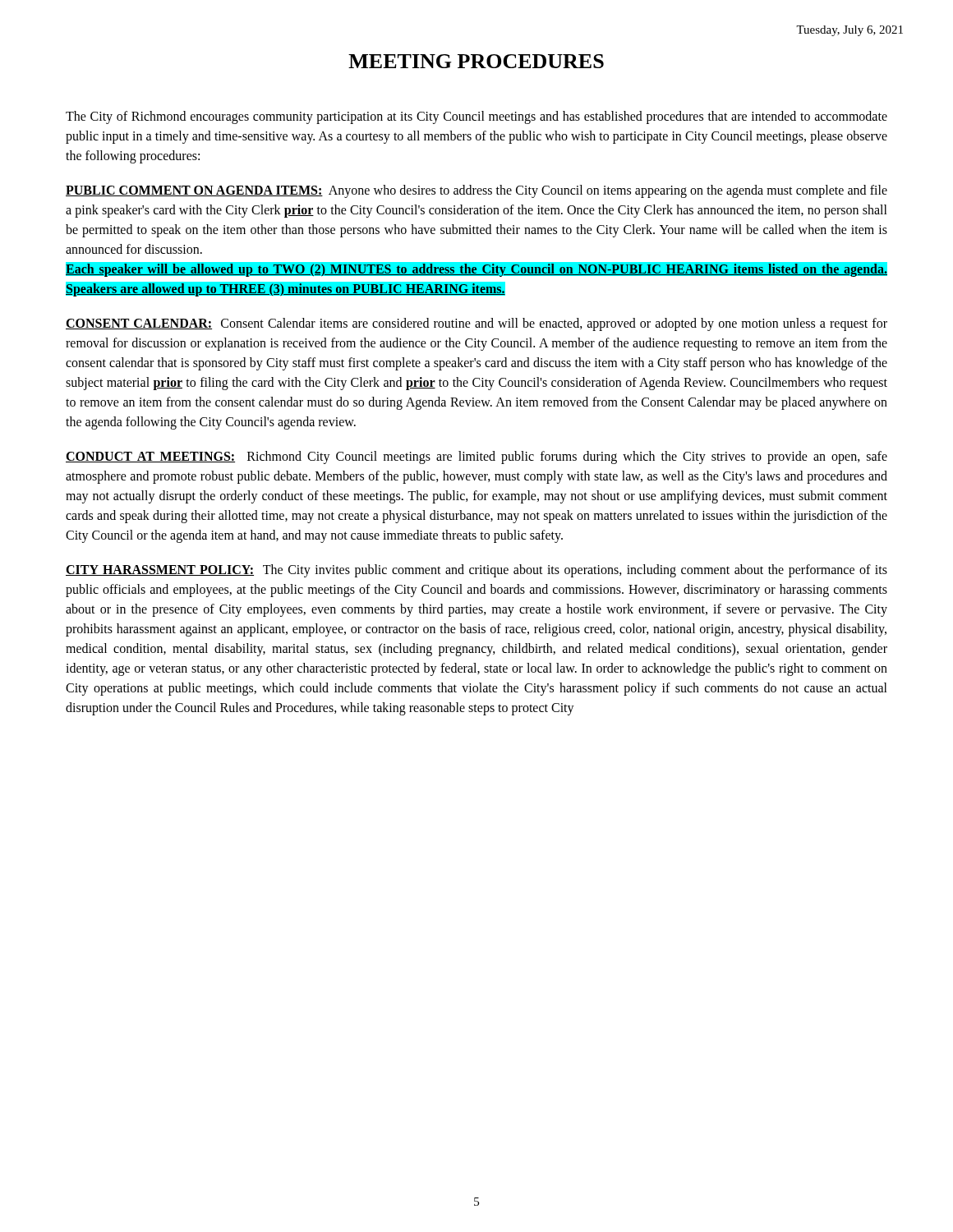The width and height of the screenshot is (953, 1232).
Task: Click the passage that begins "PUBLIC COMMENT ON AGENDA ITEMS: Anyone who desires"
Action: [x=476, y=240]
